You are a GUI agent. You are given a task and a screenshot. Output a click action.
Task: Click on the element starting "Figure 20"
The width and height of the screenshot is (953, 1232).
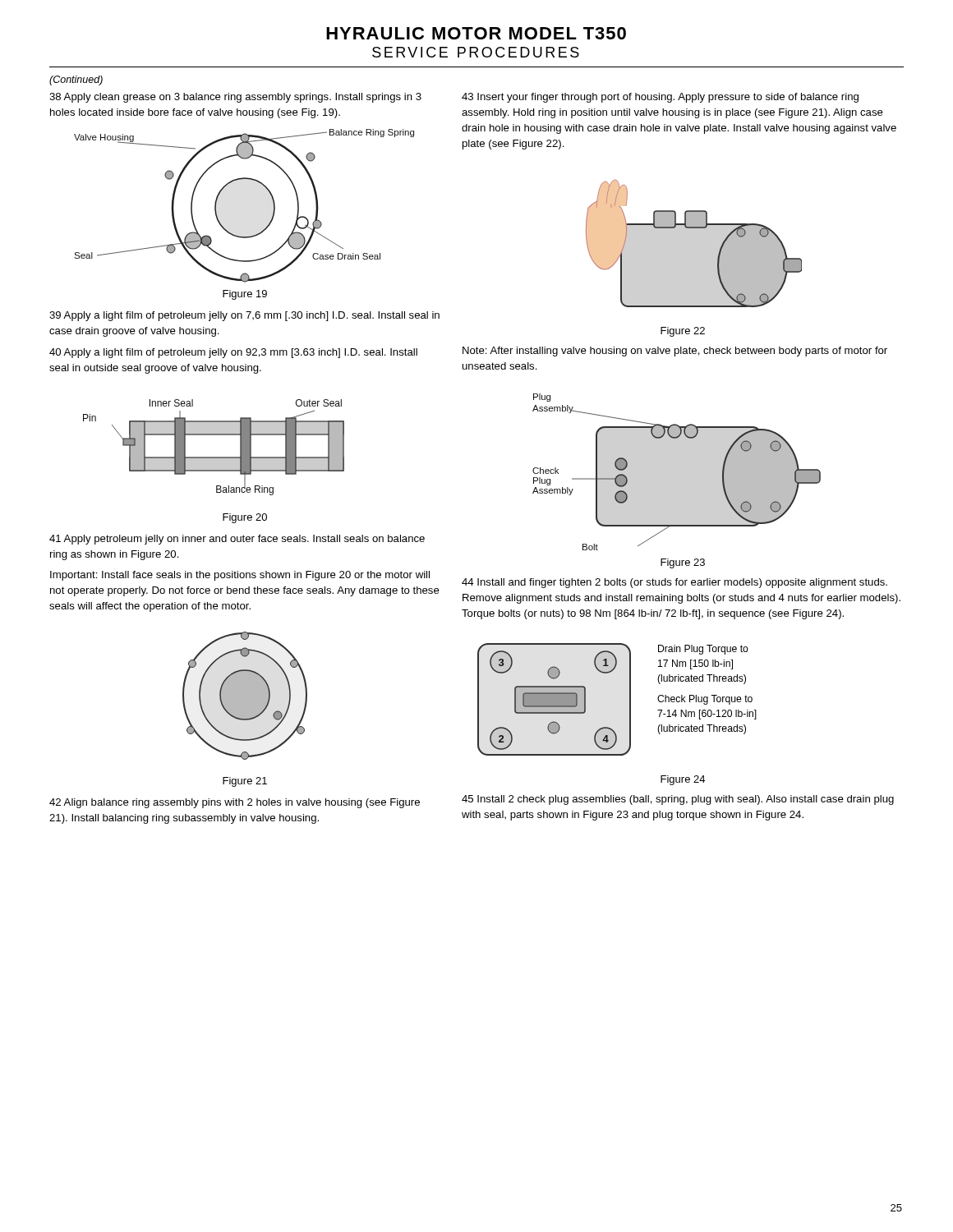click(245, 517)
